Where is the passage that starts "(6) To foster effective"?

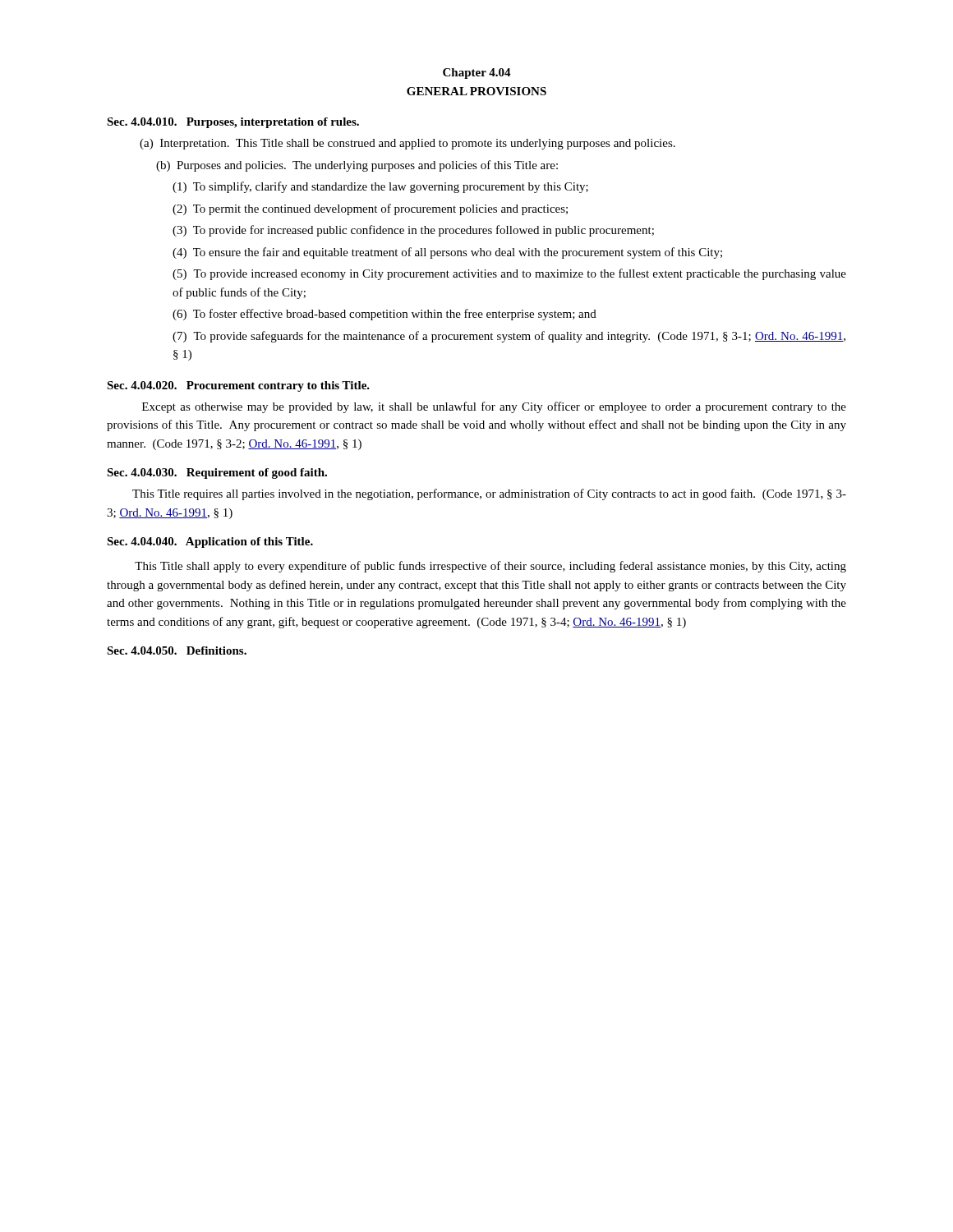point(384,314)
